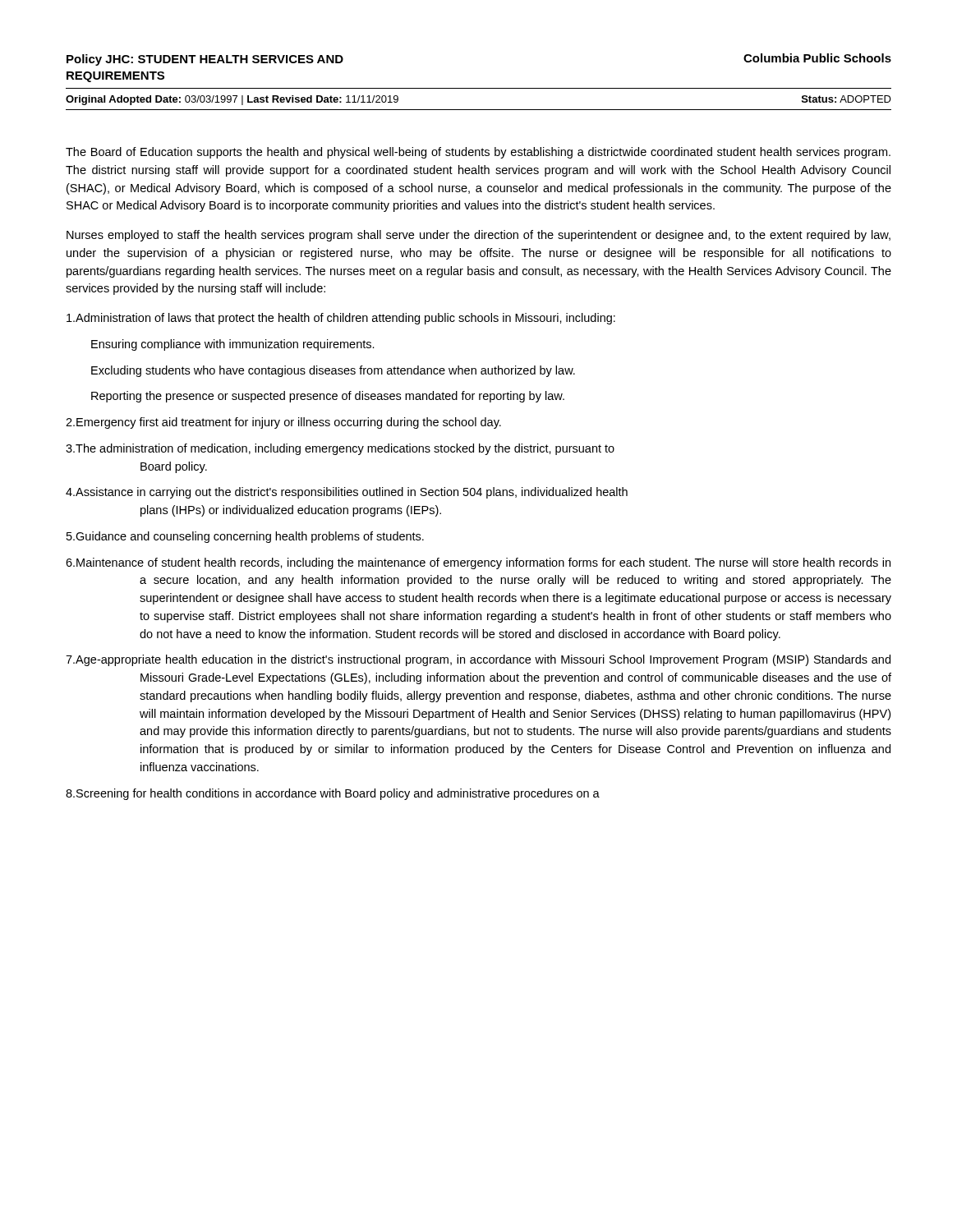Select the block starting "8.Screening for health conditions in accordance"
This screenshot has height=1232, width=957.
[333, 793]
